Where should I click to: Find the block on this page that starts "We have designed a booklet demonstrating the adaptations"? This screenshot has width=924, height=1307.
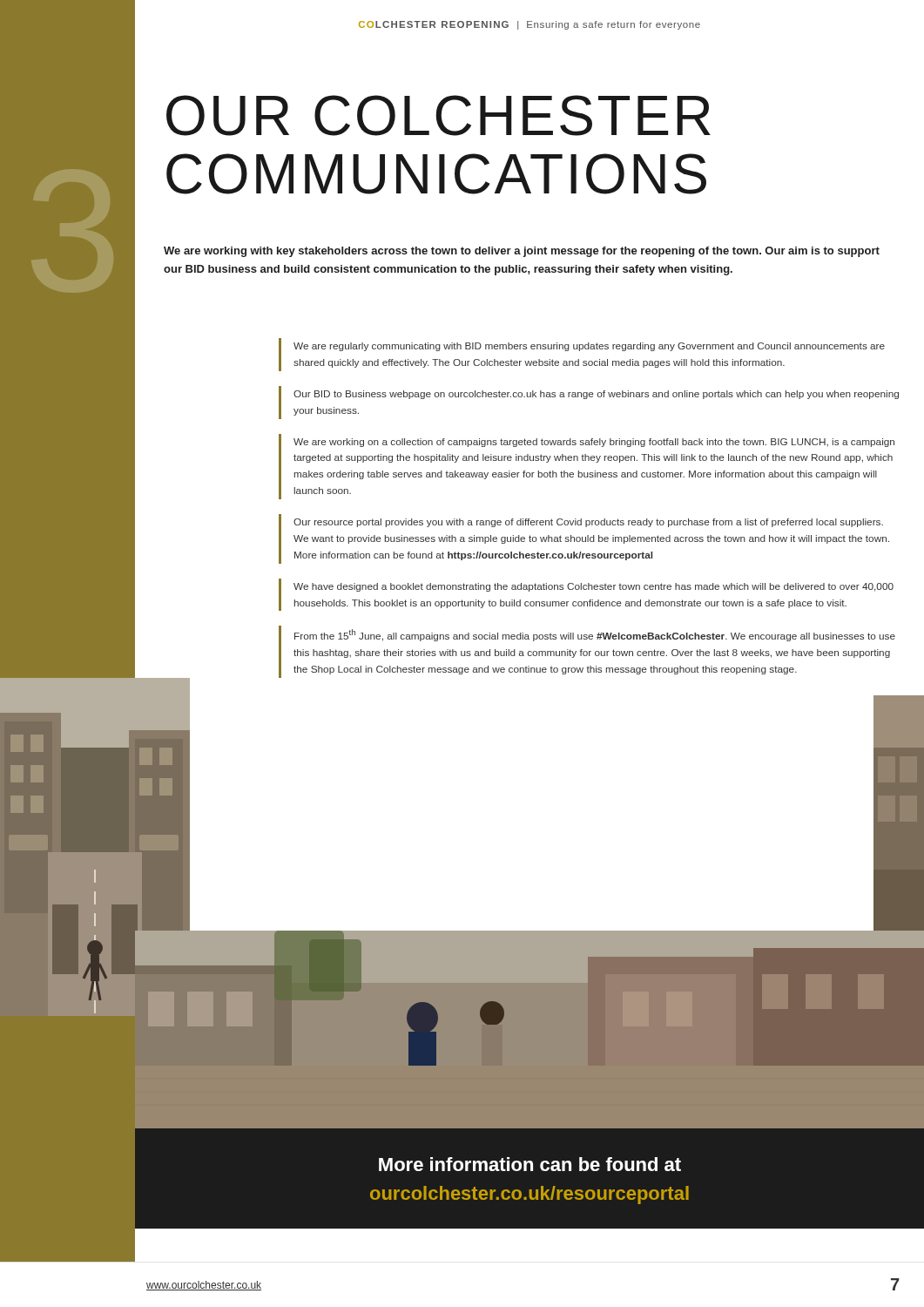point(593,594)
